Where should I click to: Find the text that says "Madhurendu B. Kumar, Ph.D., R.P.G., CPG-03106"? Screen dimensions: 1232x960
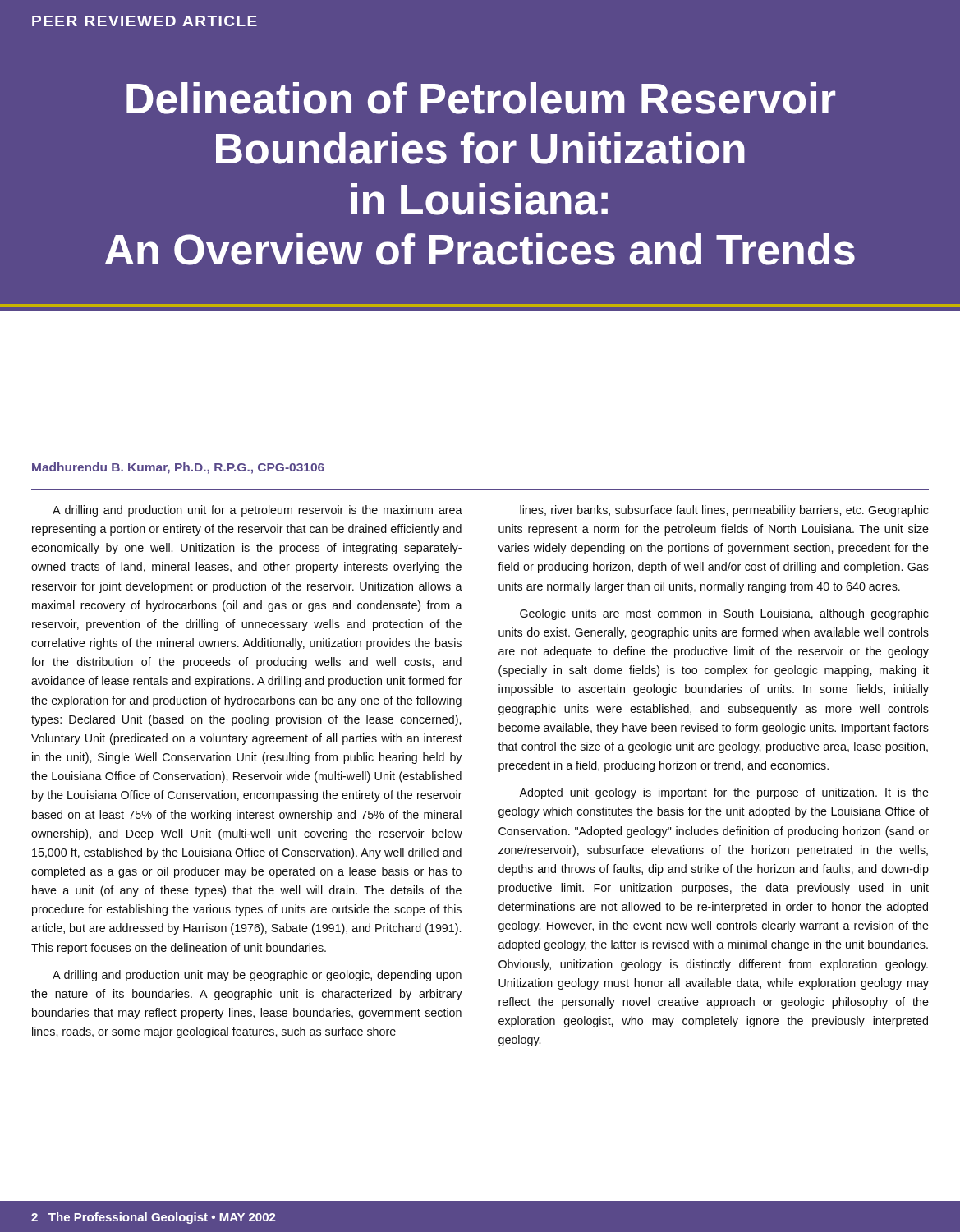pyautogui.click(x=178, y=468)
